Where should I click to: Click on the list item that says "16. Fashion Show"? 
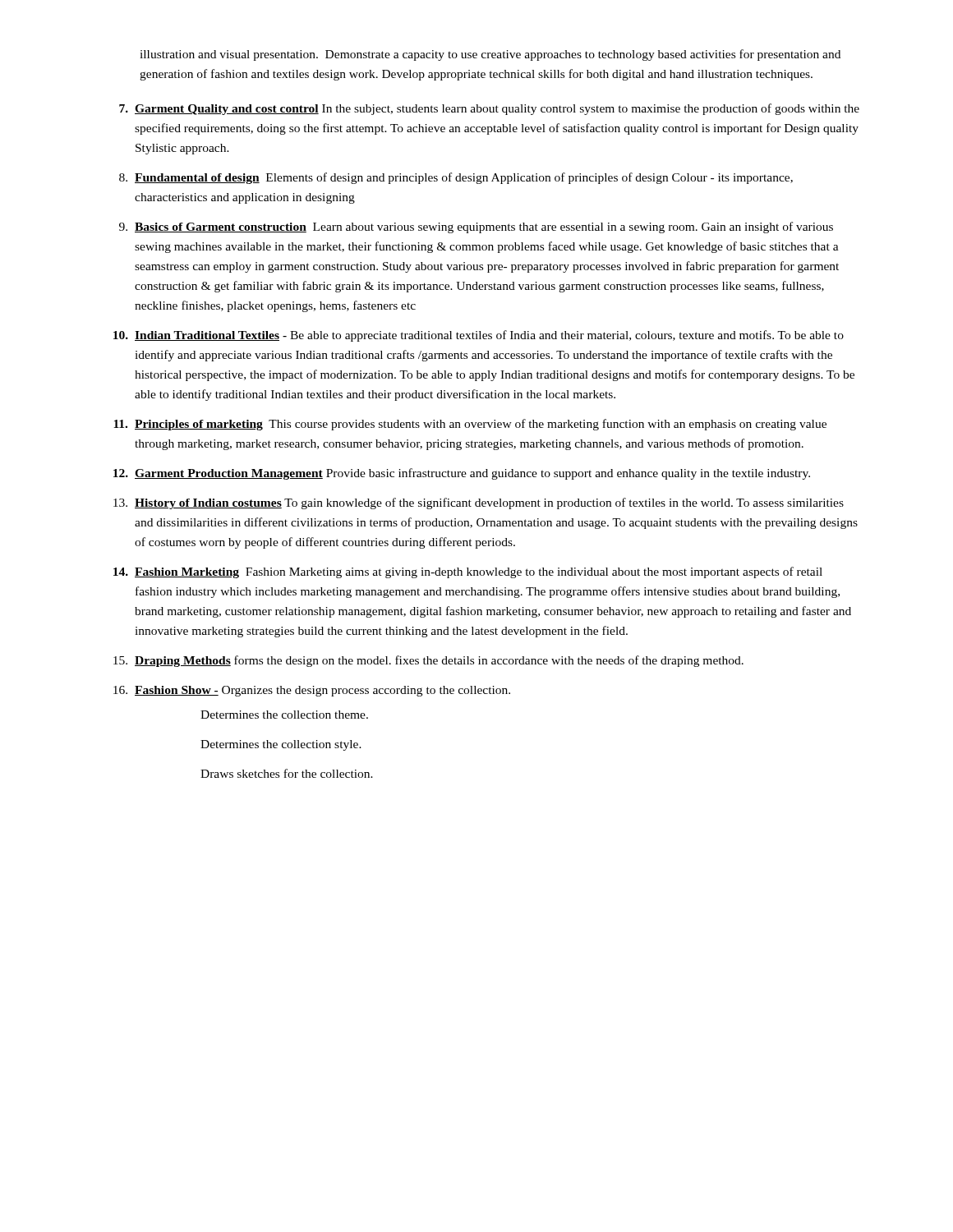click(312, 691)
